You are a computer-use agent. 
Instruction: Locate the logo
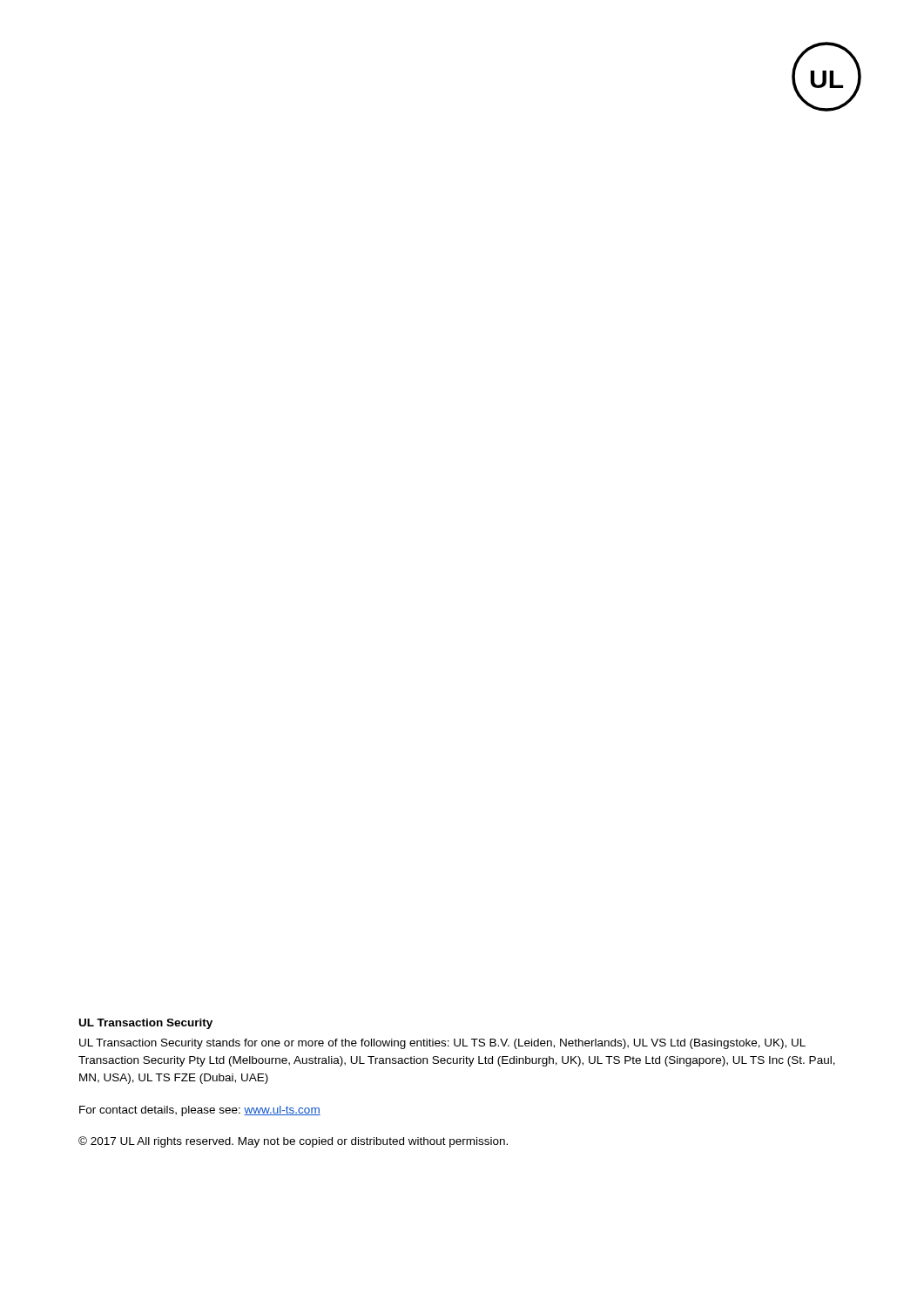(x=826, y=77)
